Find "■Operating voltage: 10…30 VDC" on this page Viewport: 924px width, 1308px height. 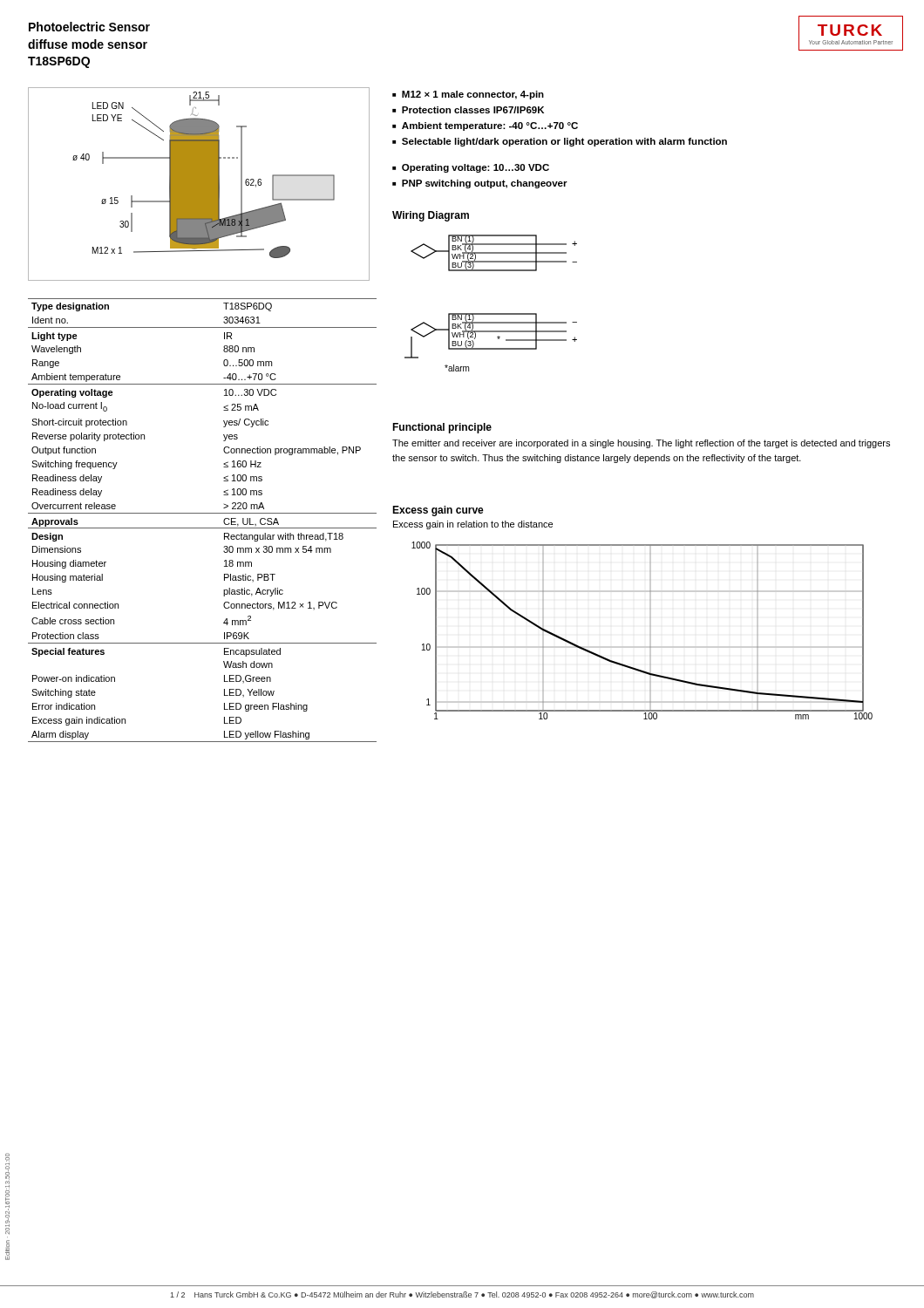point(471,167)
